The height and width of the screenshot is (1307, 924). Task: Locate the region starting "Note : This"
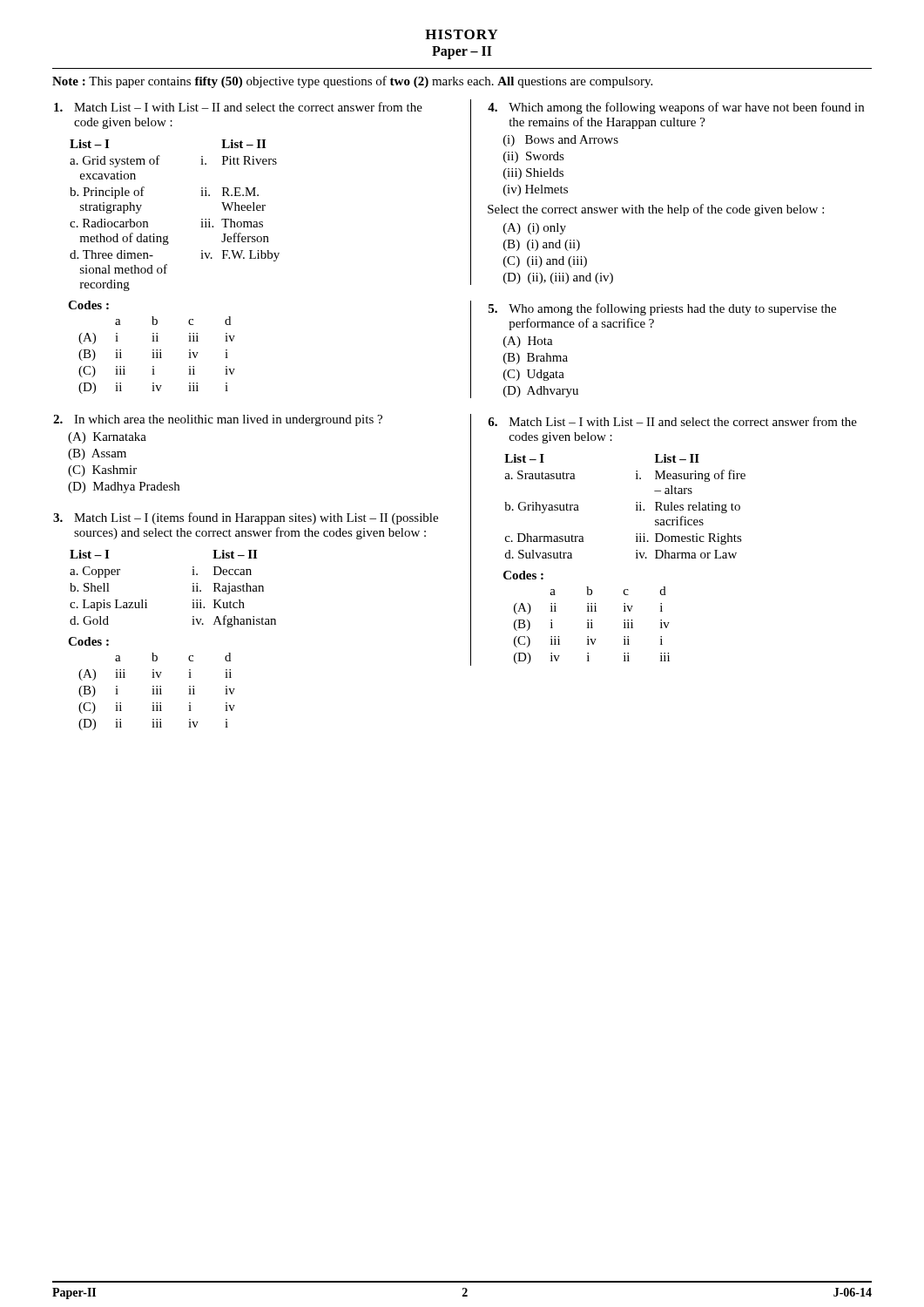353,81
